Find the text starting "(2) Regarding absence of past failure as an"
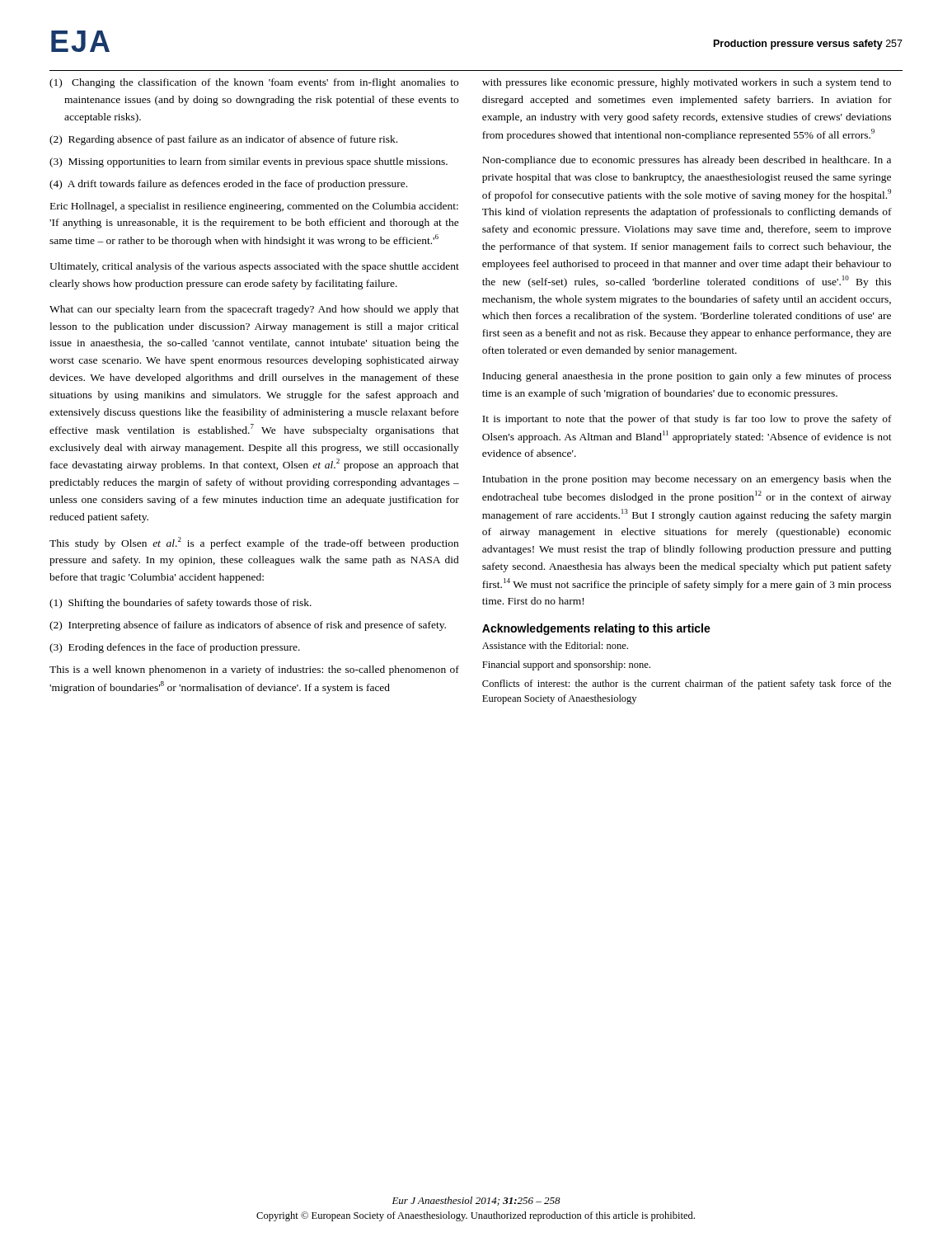This screenshot has width=952, height=1237. tap(224, 139)
